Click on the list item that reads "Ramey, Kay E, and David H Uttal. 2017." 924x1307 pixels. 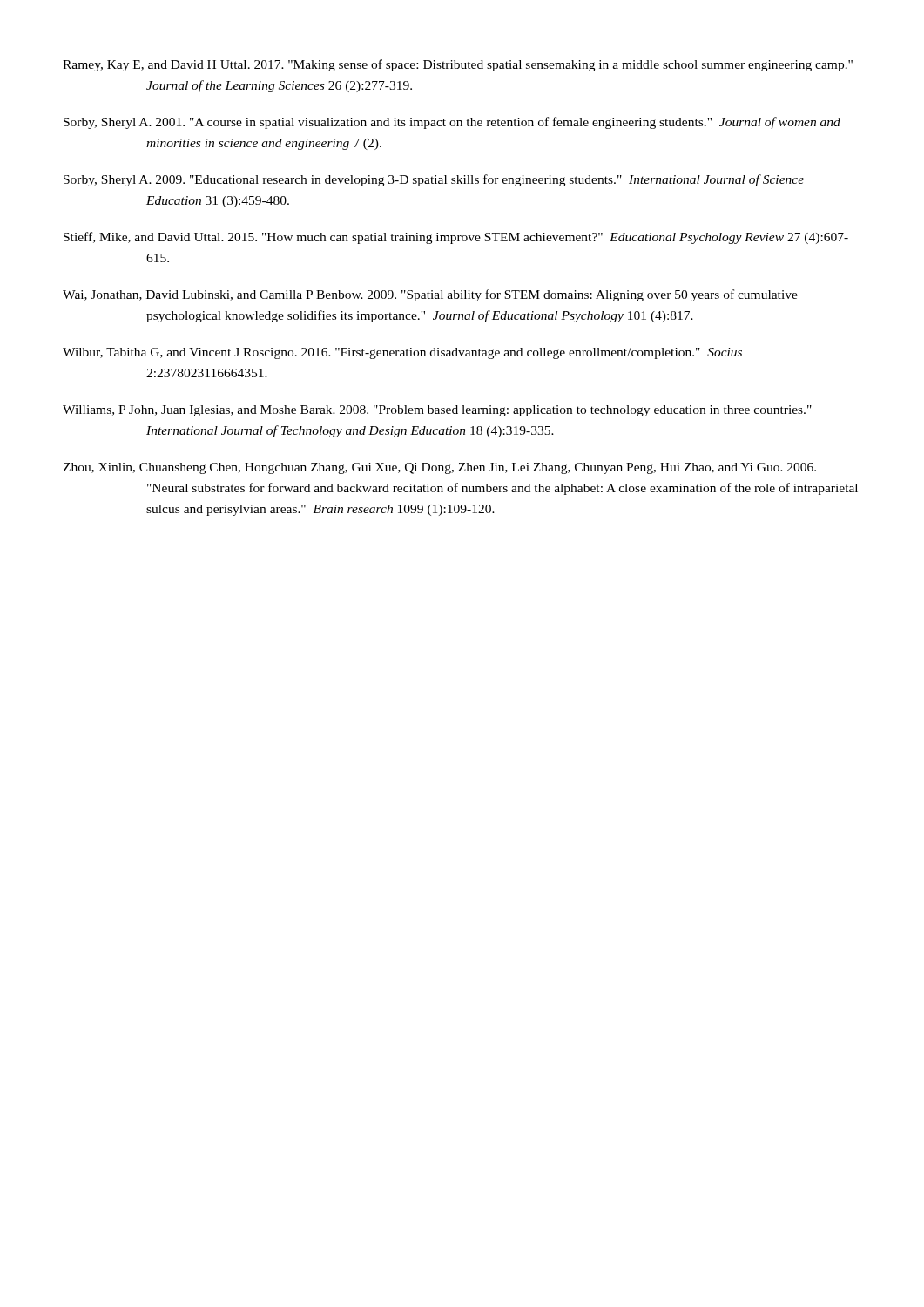pyautogui.click(x=460, y=74)
